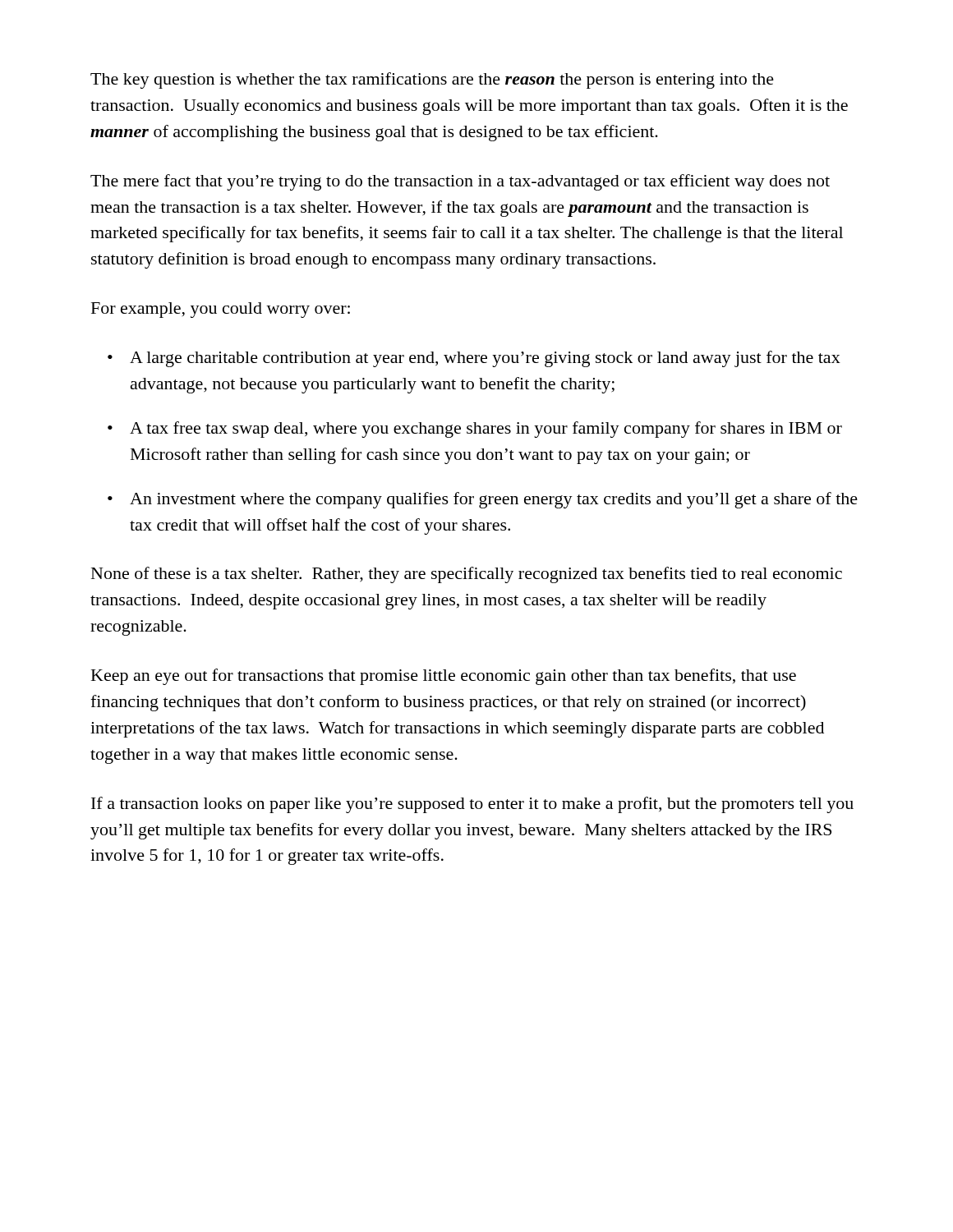Image resolution: width=953 pixels, height=1232 pixels.
Task: Select the element starting "None of these is"
Action: 466,599
